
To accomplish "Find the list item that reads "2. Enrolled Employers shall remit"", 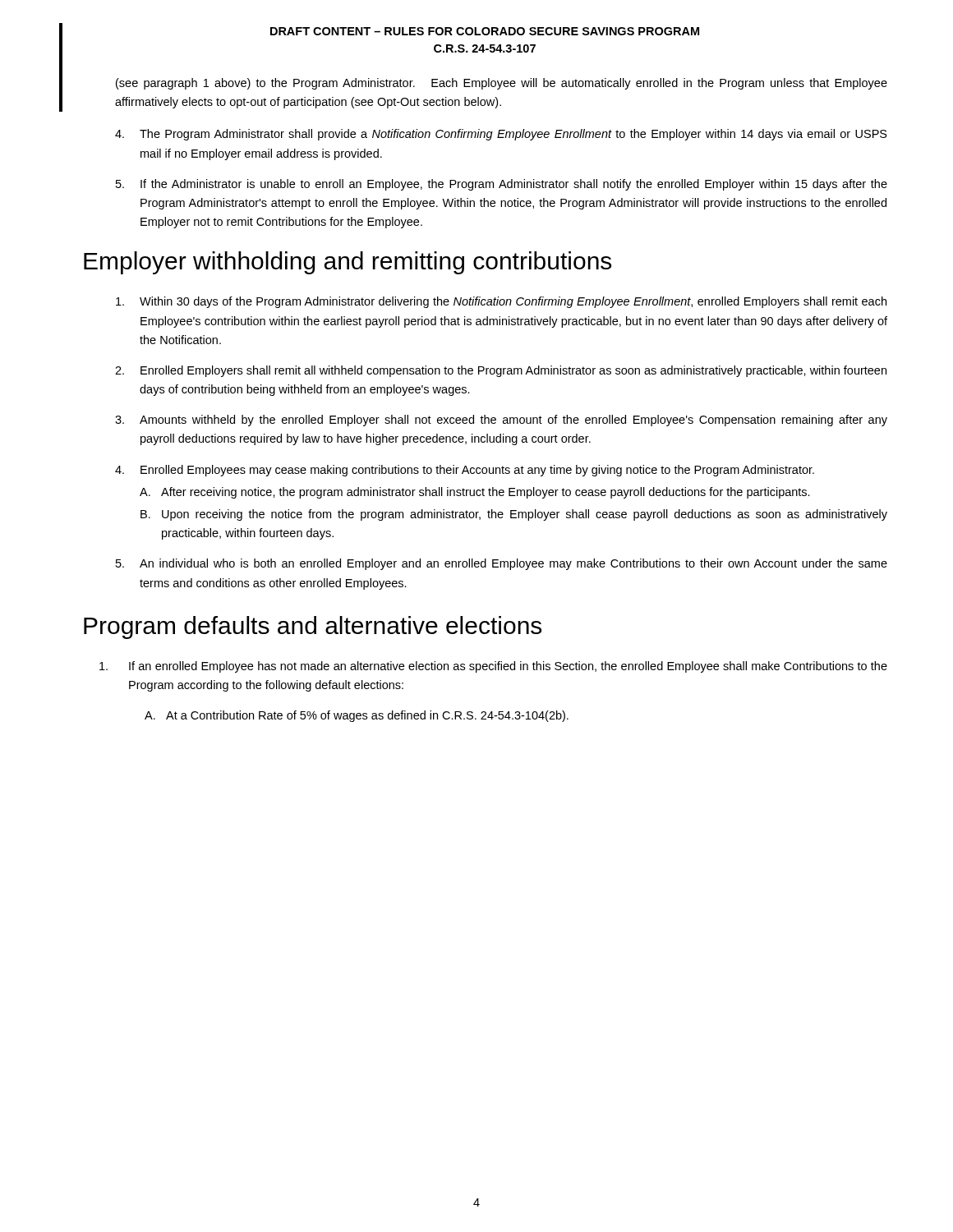I will coord(501,380).
